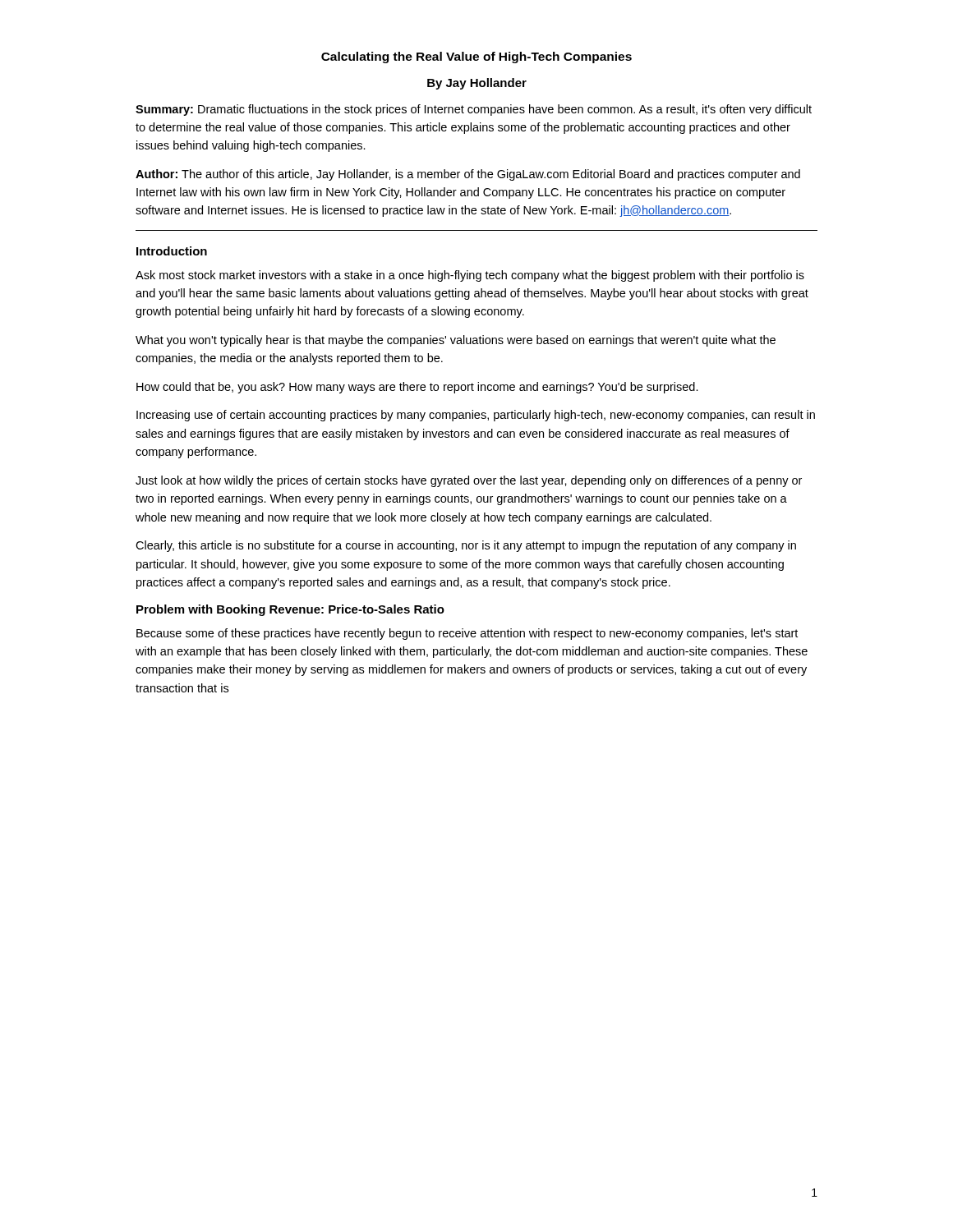953x1232 pixels.
Task: Locate the text block that says "Author: The author of this article, Jay"
Action: click(x=468, y=192)
